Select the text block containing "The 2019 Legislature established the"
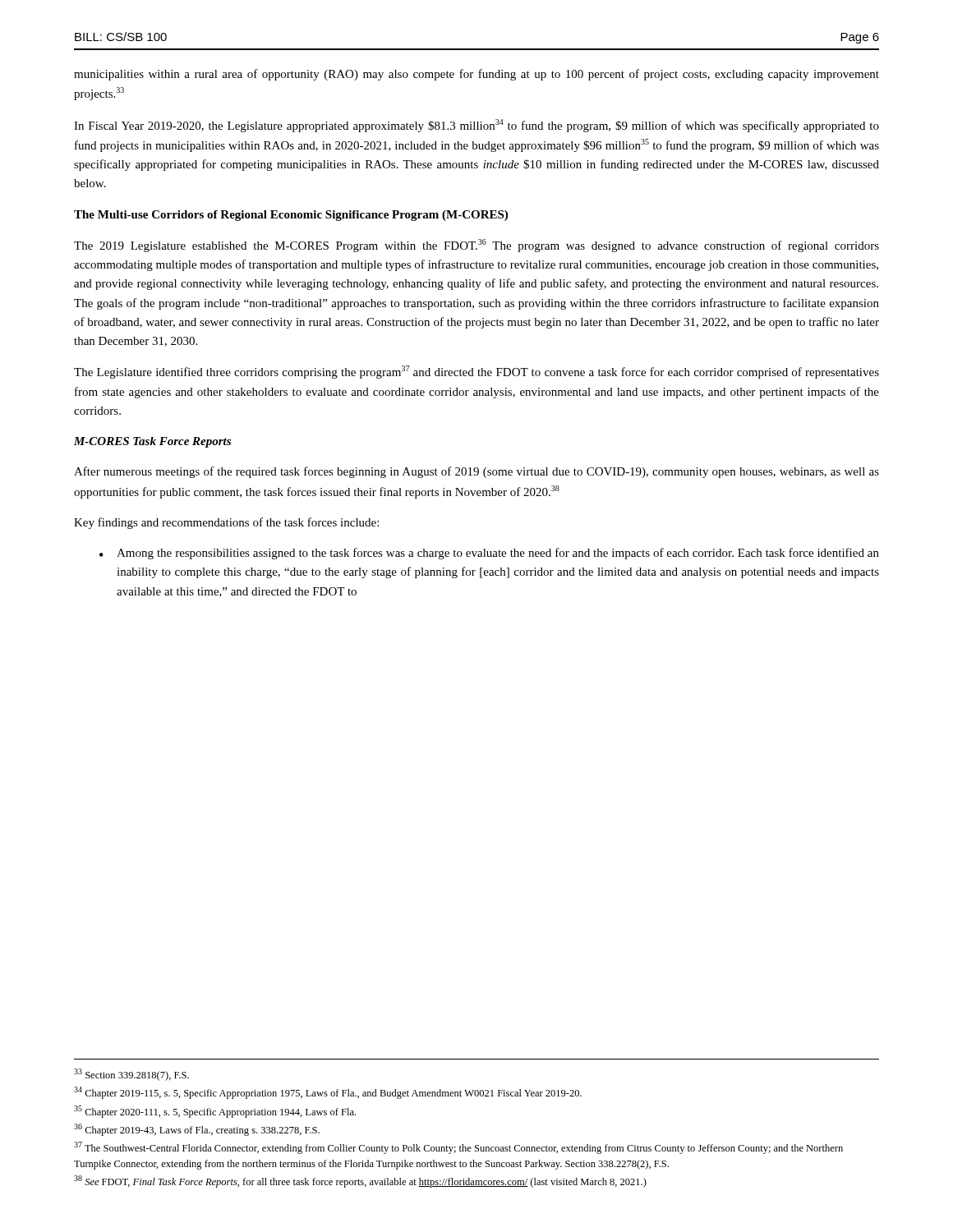953x1232 pixels. 476,292
